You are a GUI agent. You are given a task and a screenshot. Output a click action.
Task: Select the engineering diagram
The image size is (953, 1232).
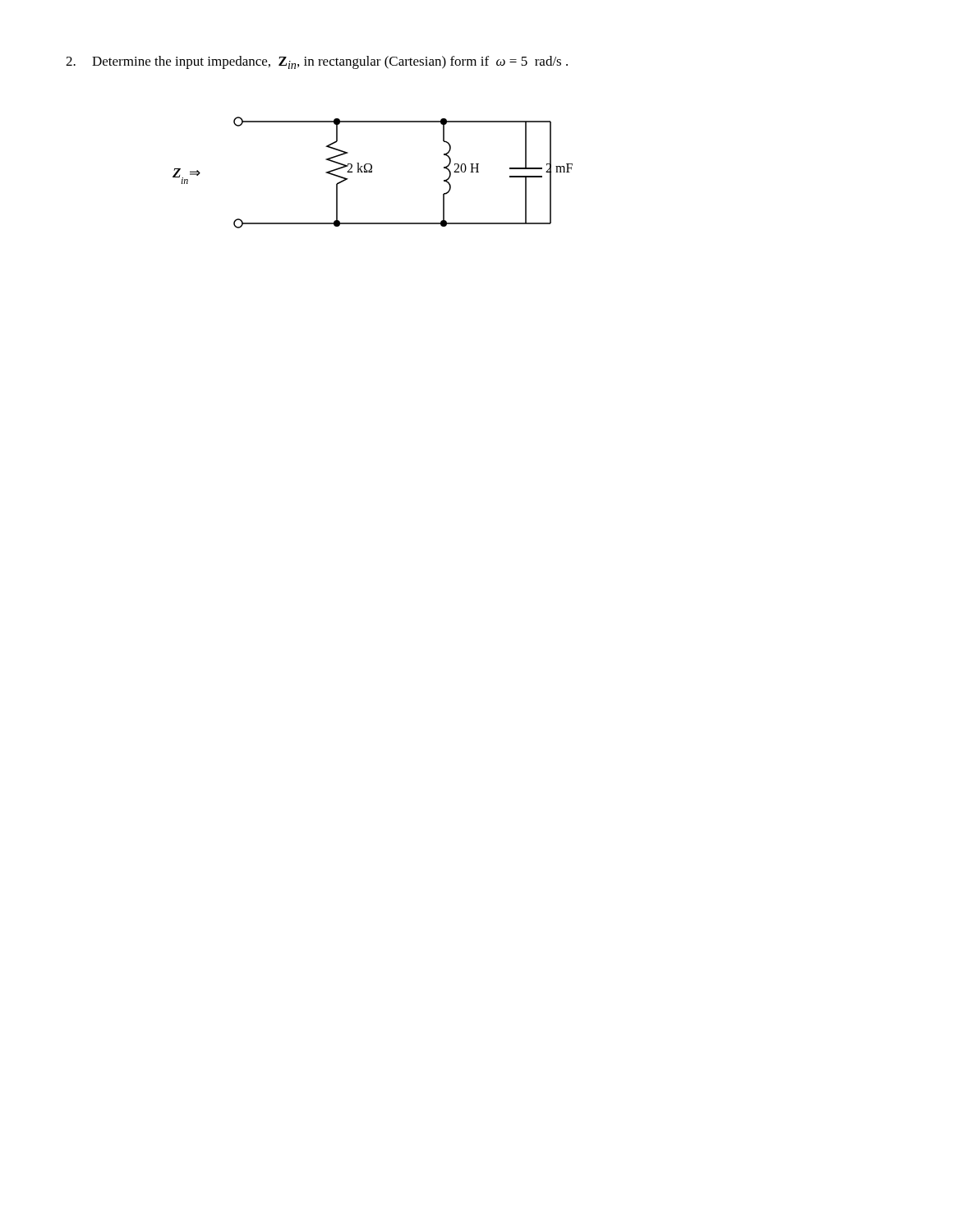(x=403, y=172)
